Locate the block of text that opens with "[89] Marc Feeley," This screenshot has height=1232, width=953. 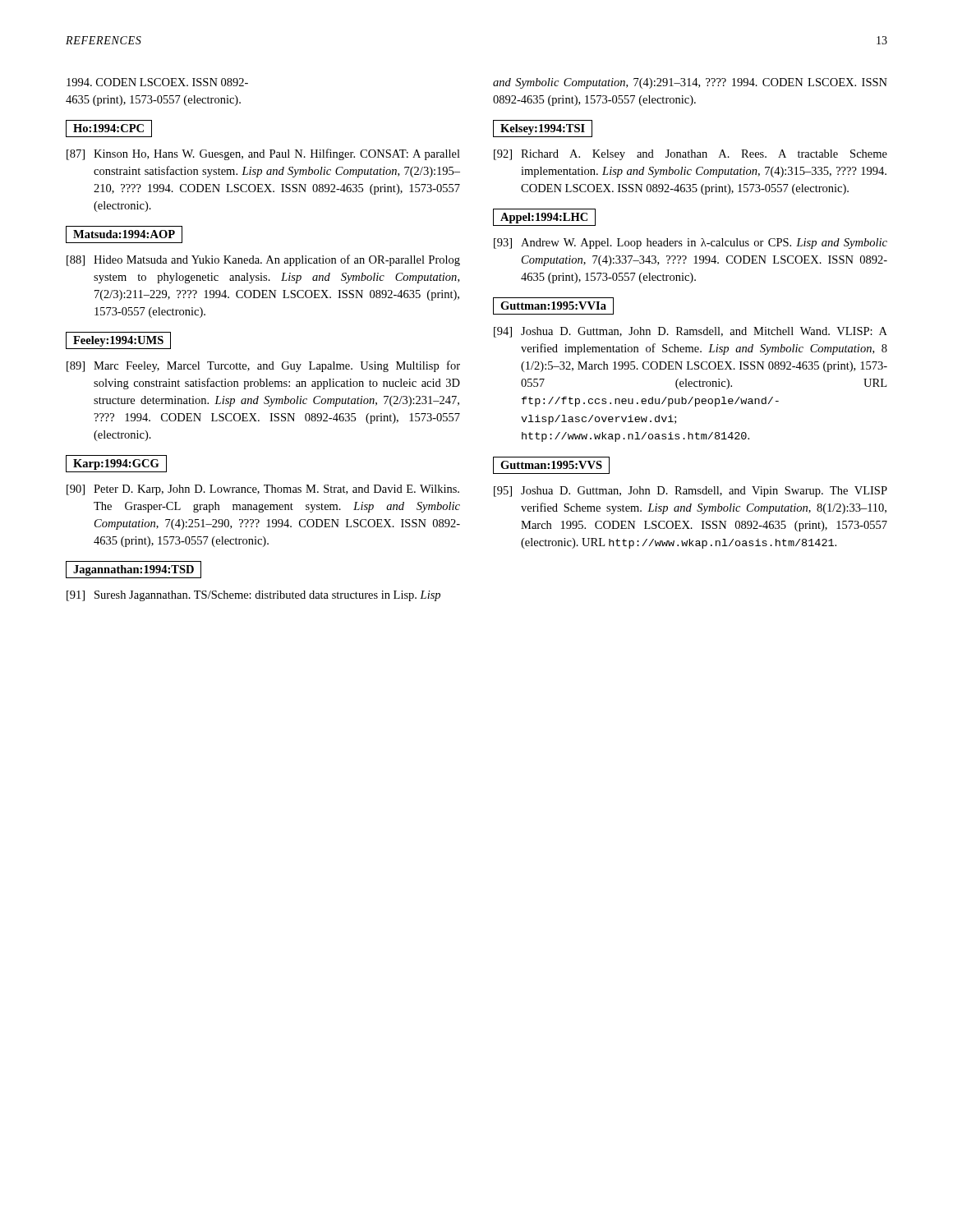click(263, 401)
